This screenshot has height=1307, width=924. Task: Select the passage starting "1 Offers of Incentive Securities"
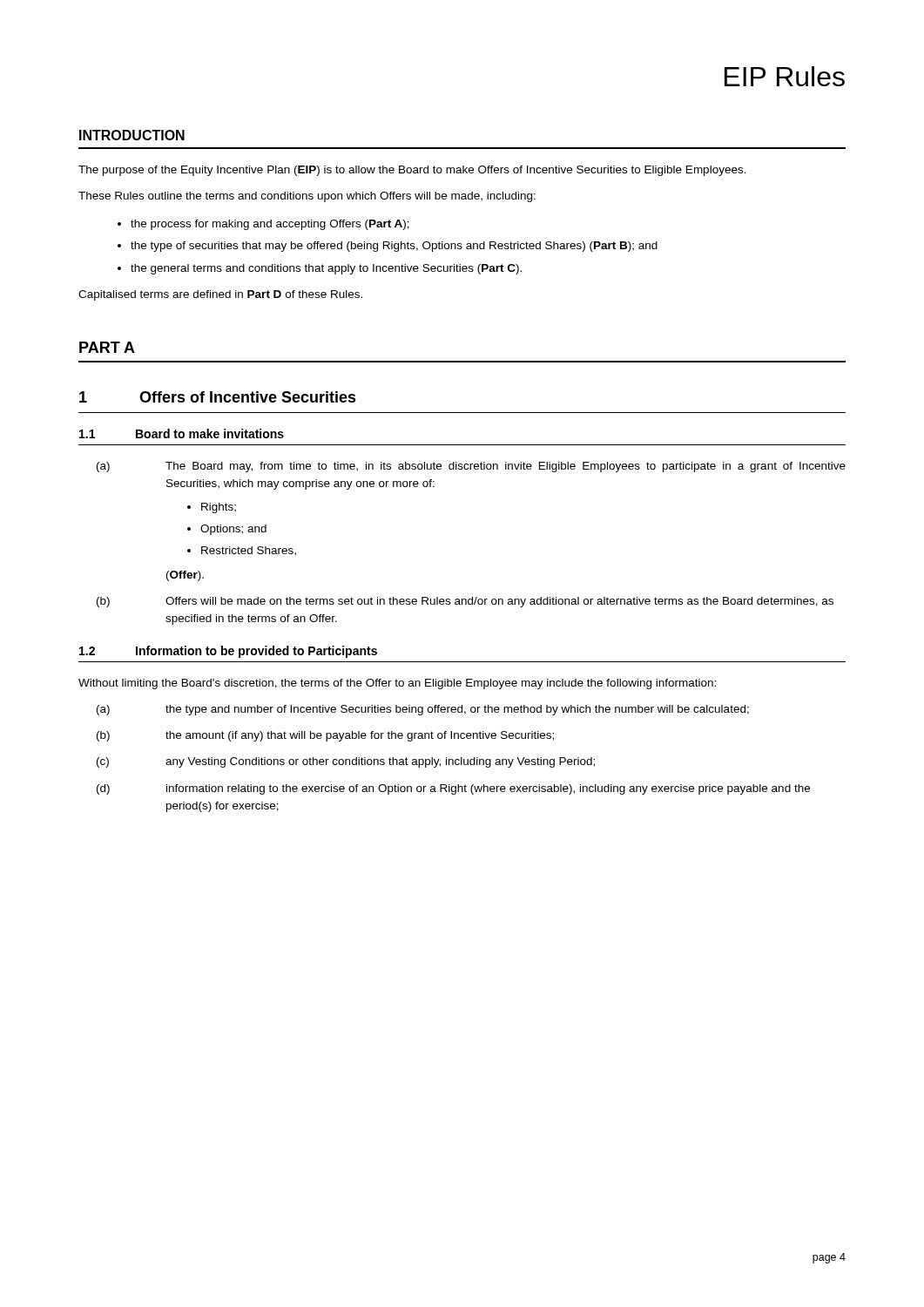click(218, 397)
